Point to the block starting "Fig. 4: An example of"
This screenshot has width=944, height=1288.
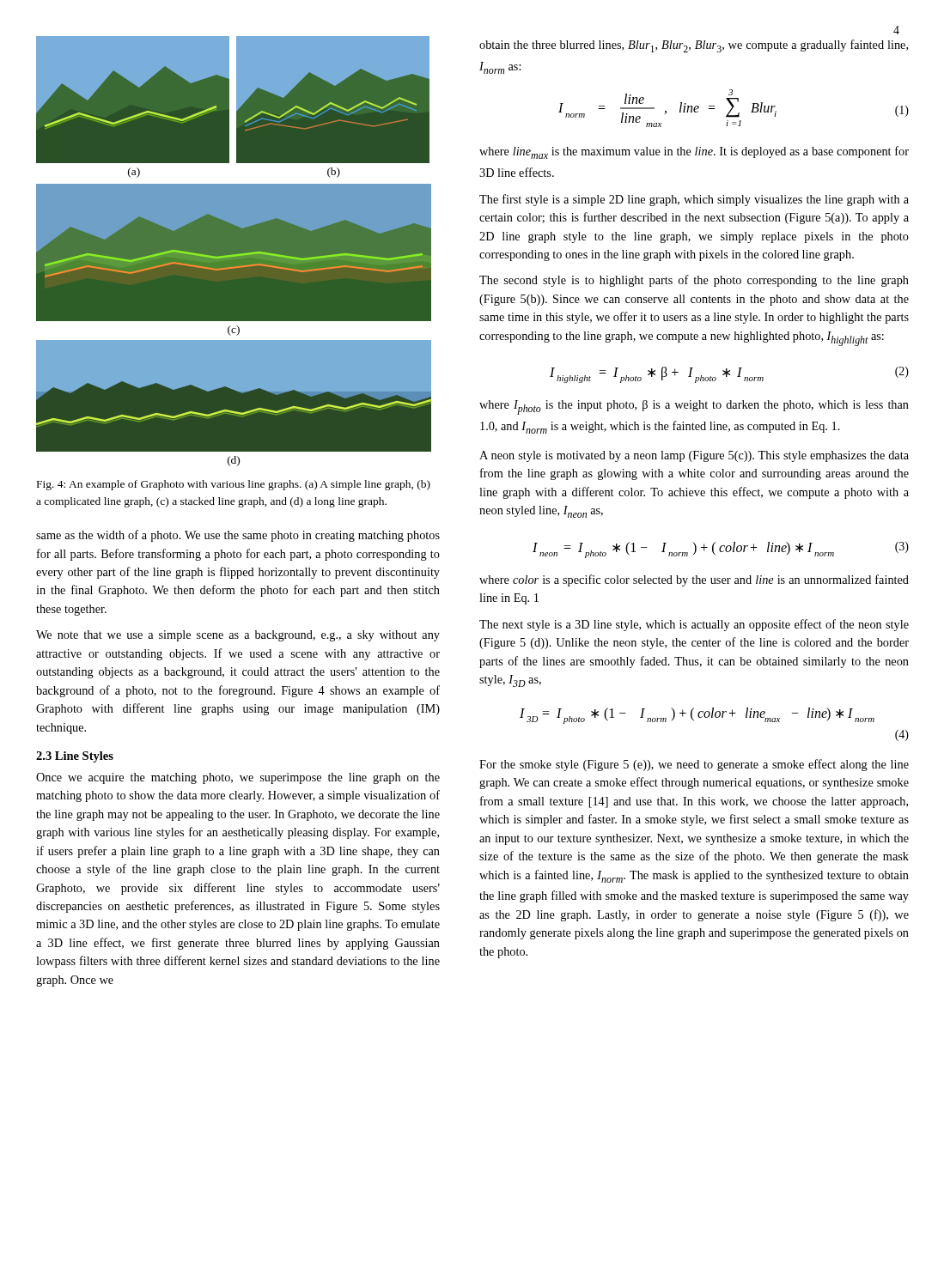[x=233, y=492]
